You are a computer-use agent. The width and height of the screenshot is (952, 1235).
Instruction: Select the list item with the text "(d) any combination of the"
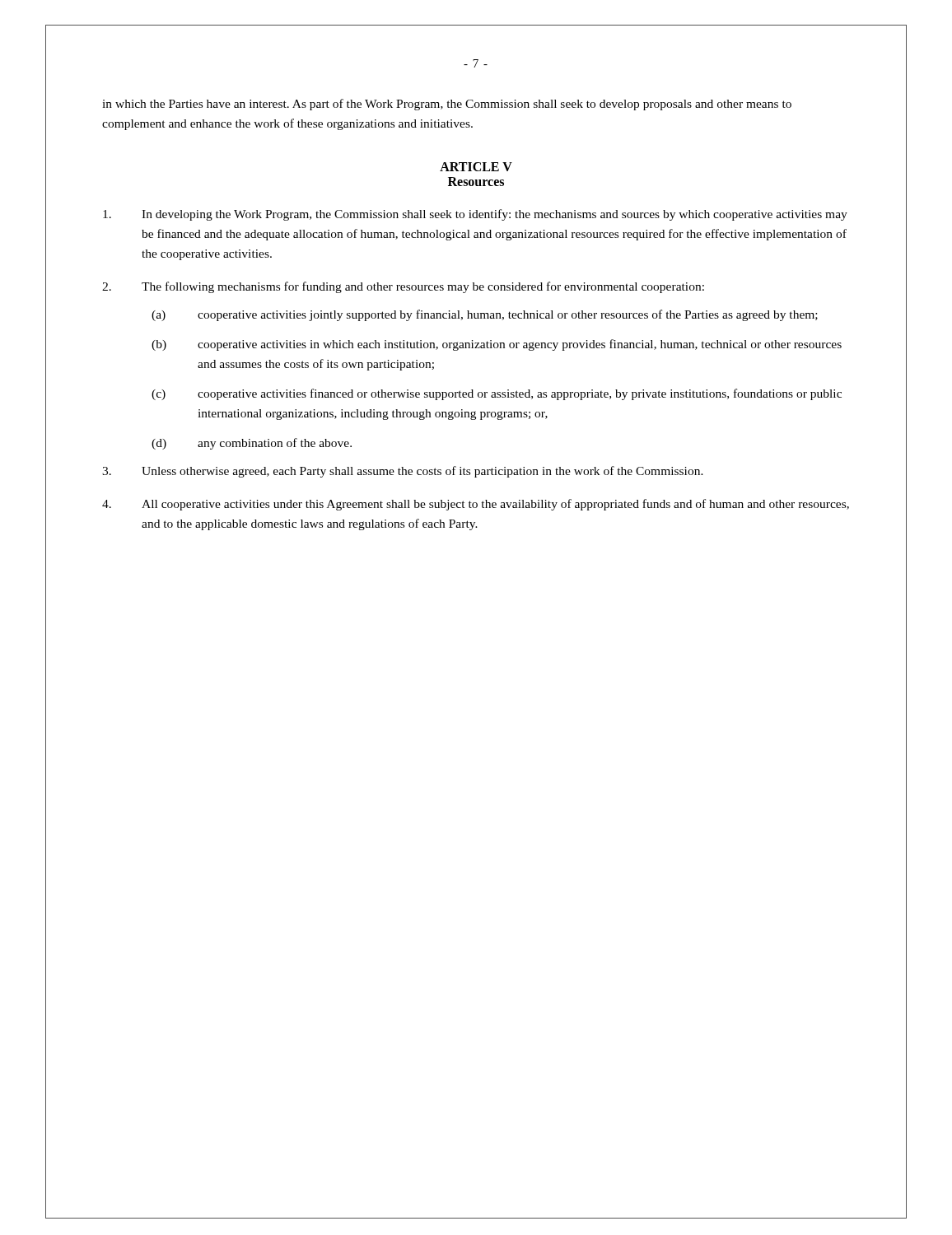click(x=252, y=444)
